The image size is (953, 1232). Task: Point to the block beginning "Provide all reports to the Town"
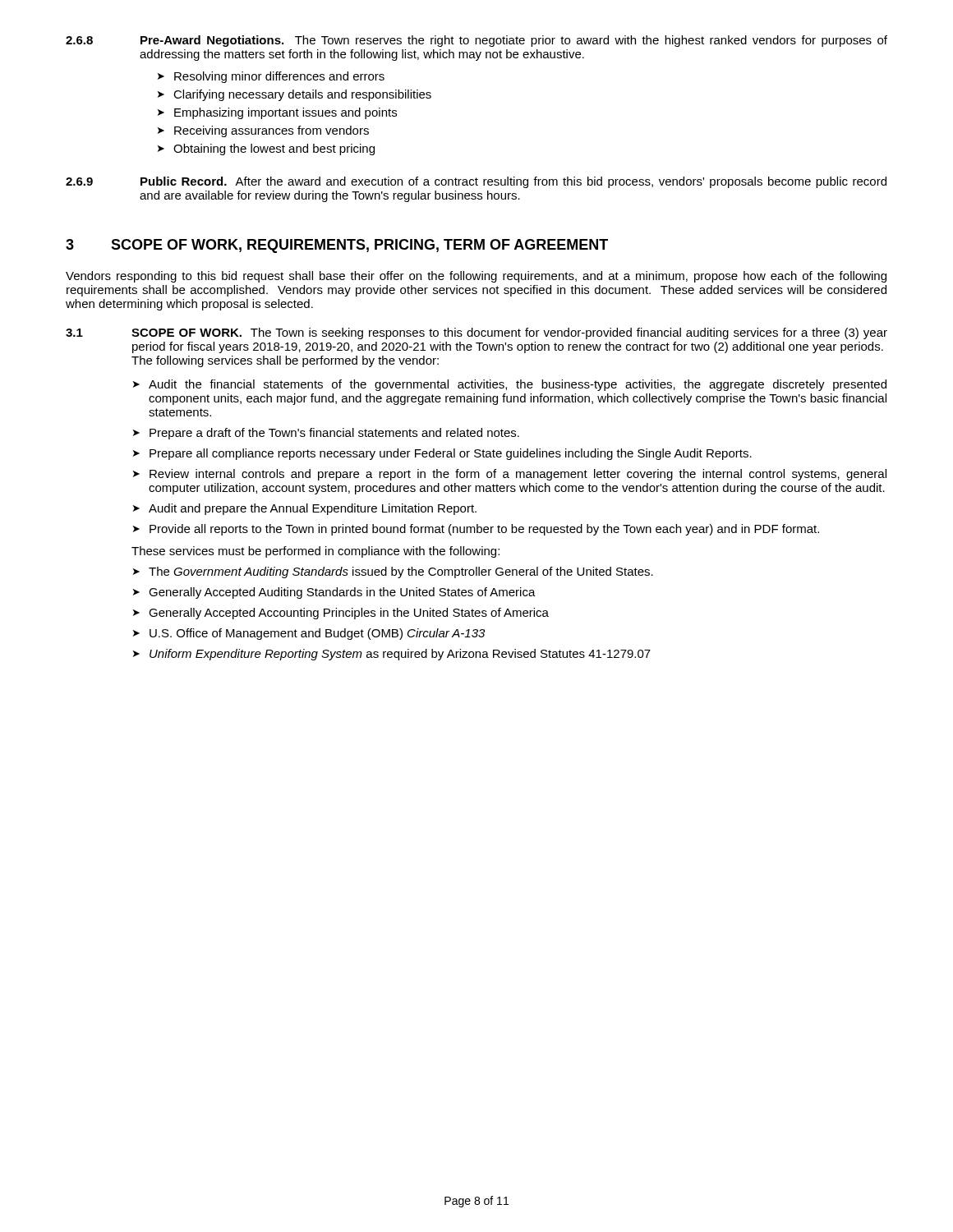pos(518,529)
